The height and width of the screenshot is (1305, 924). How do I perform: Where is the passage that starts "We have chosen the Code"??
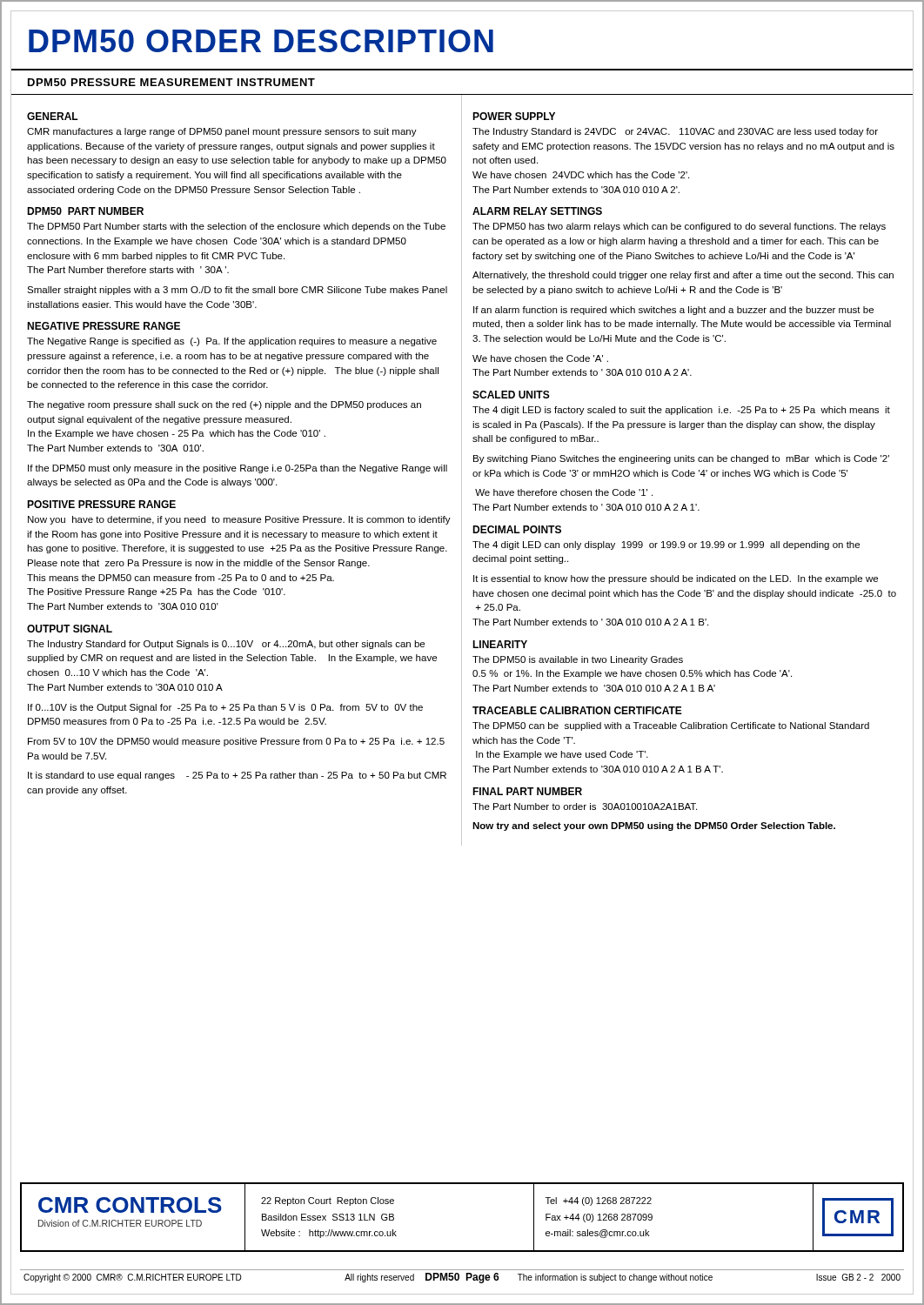pyautogui.click(x=582, y=365)
